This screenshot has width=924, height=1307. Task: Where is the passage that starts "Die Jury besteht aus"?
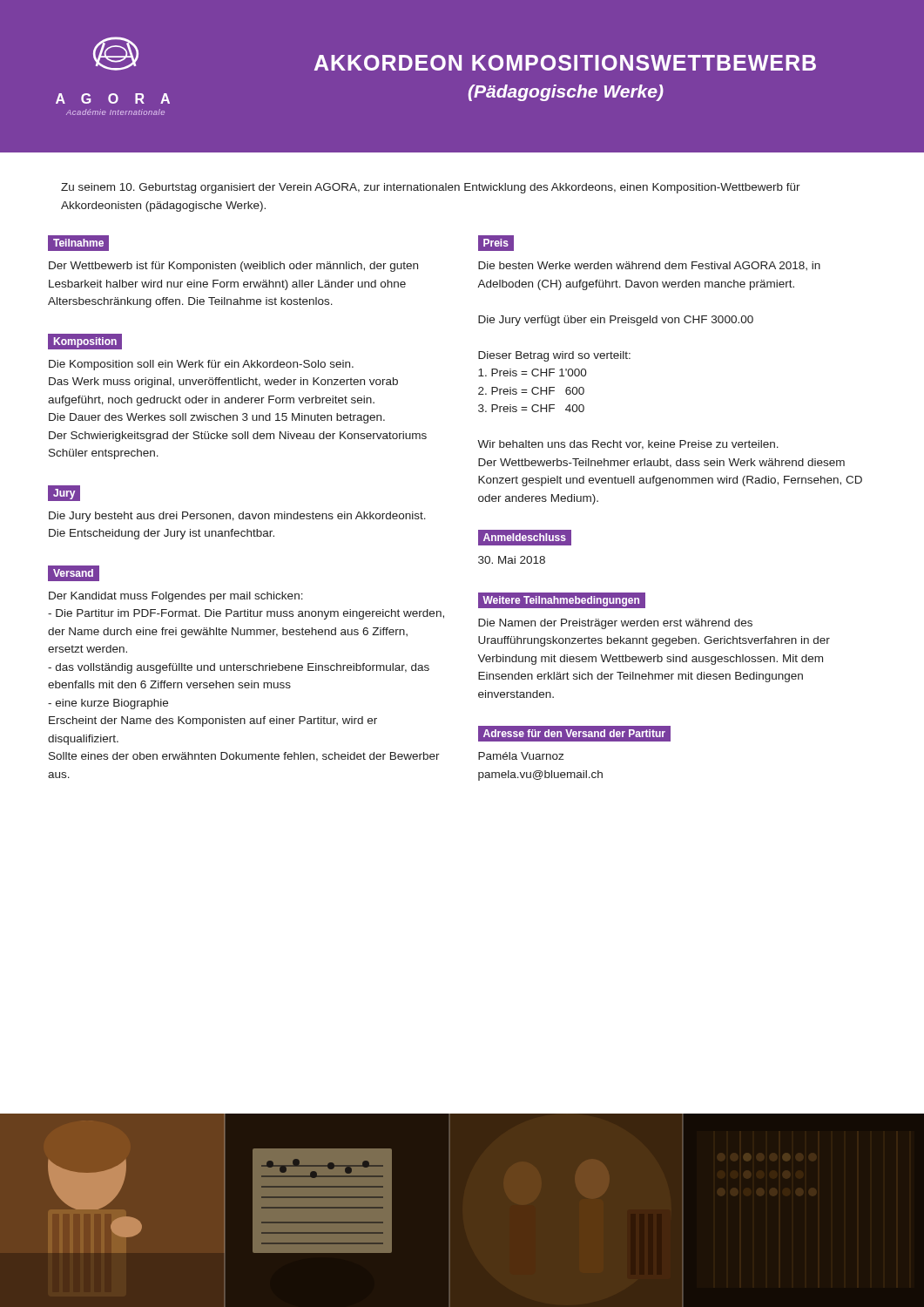click(x=237, y=524)
